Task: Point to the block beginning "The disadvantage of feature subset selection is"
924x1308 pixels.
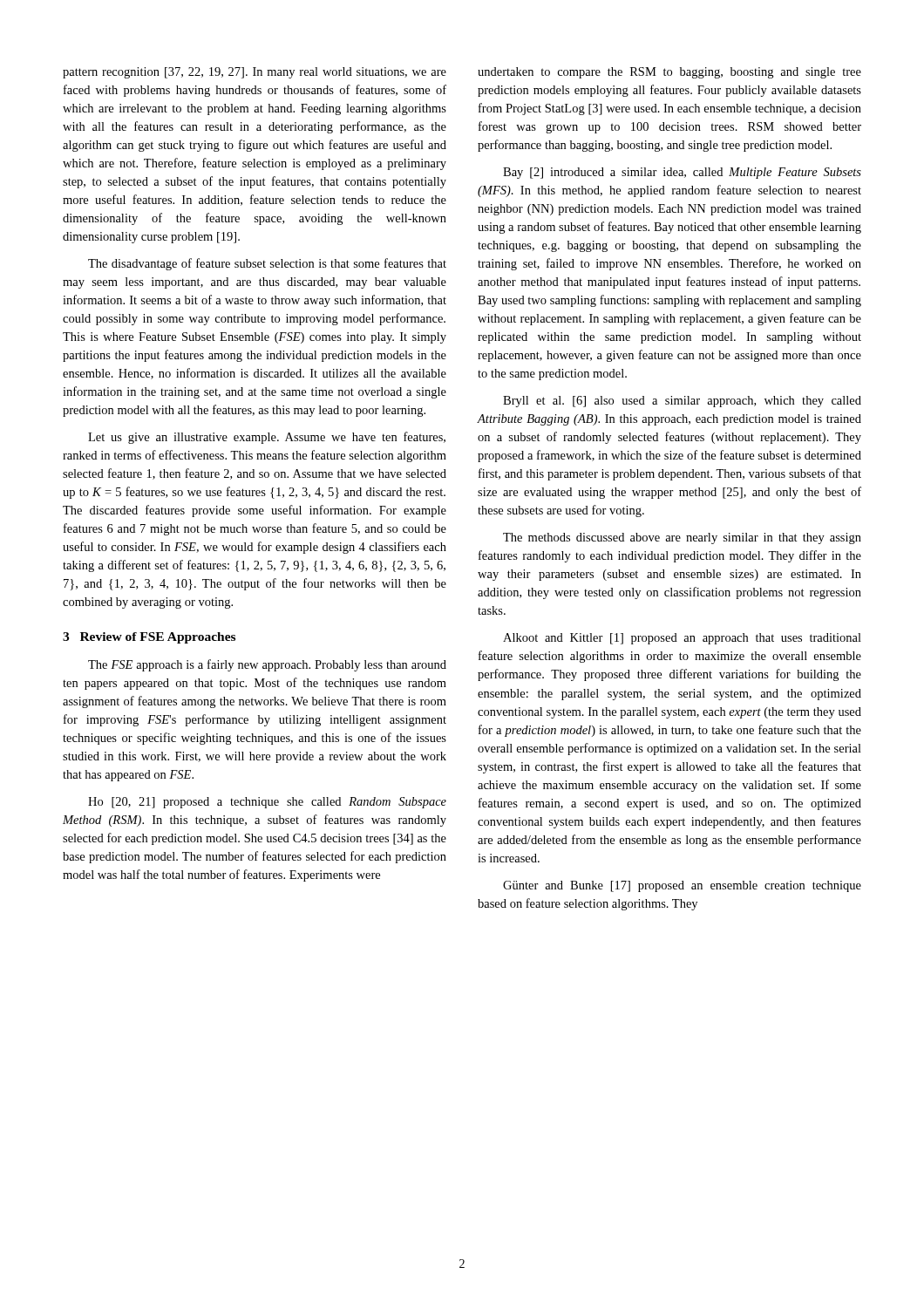Action: [255, 337]
